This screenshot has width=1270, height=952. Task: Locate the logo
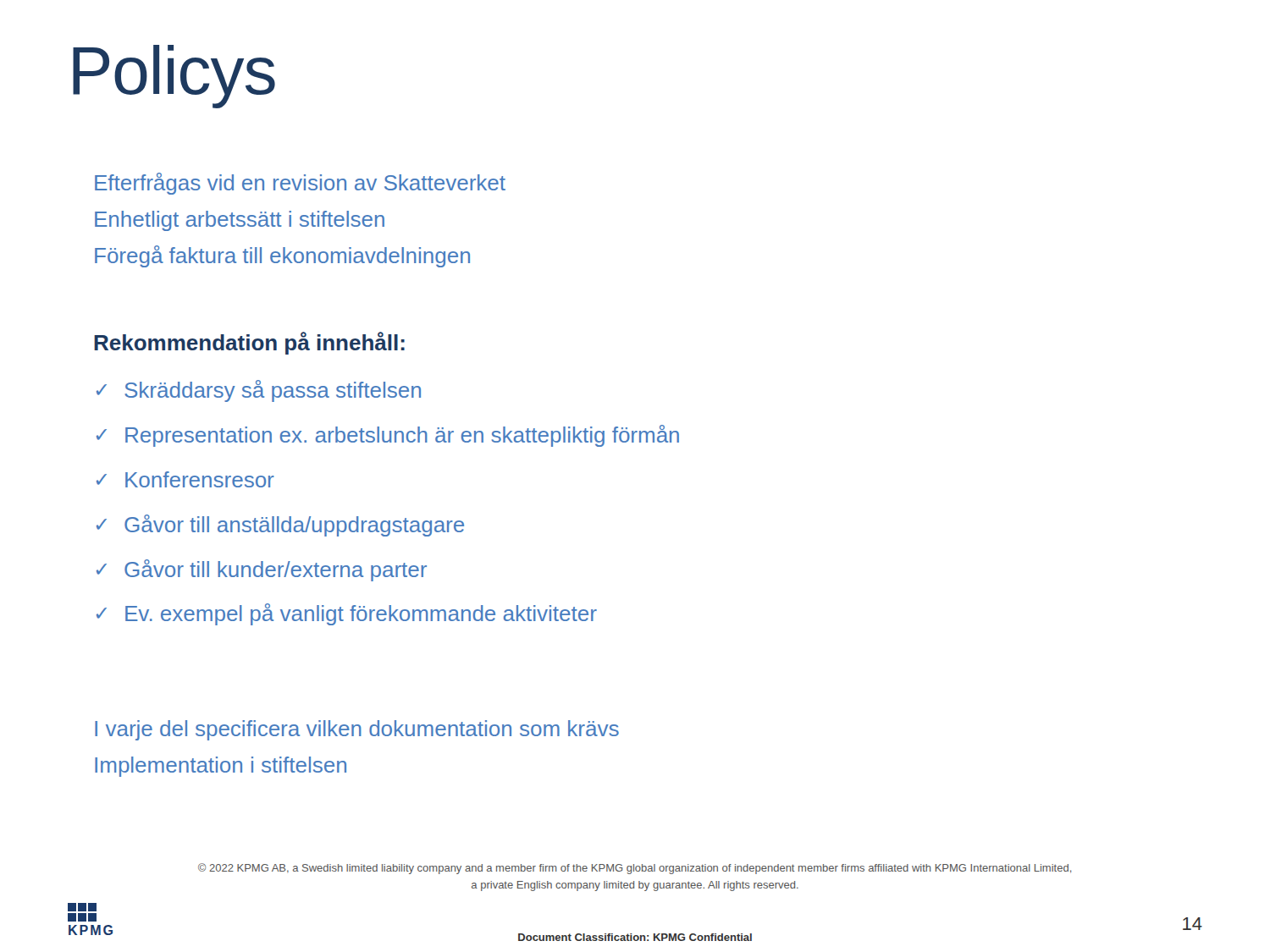pos(102,922)
